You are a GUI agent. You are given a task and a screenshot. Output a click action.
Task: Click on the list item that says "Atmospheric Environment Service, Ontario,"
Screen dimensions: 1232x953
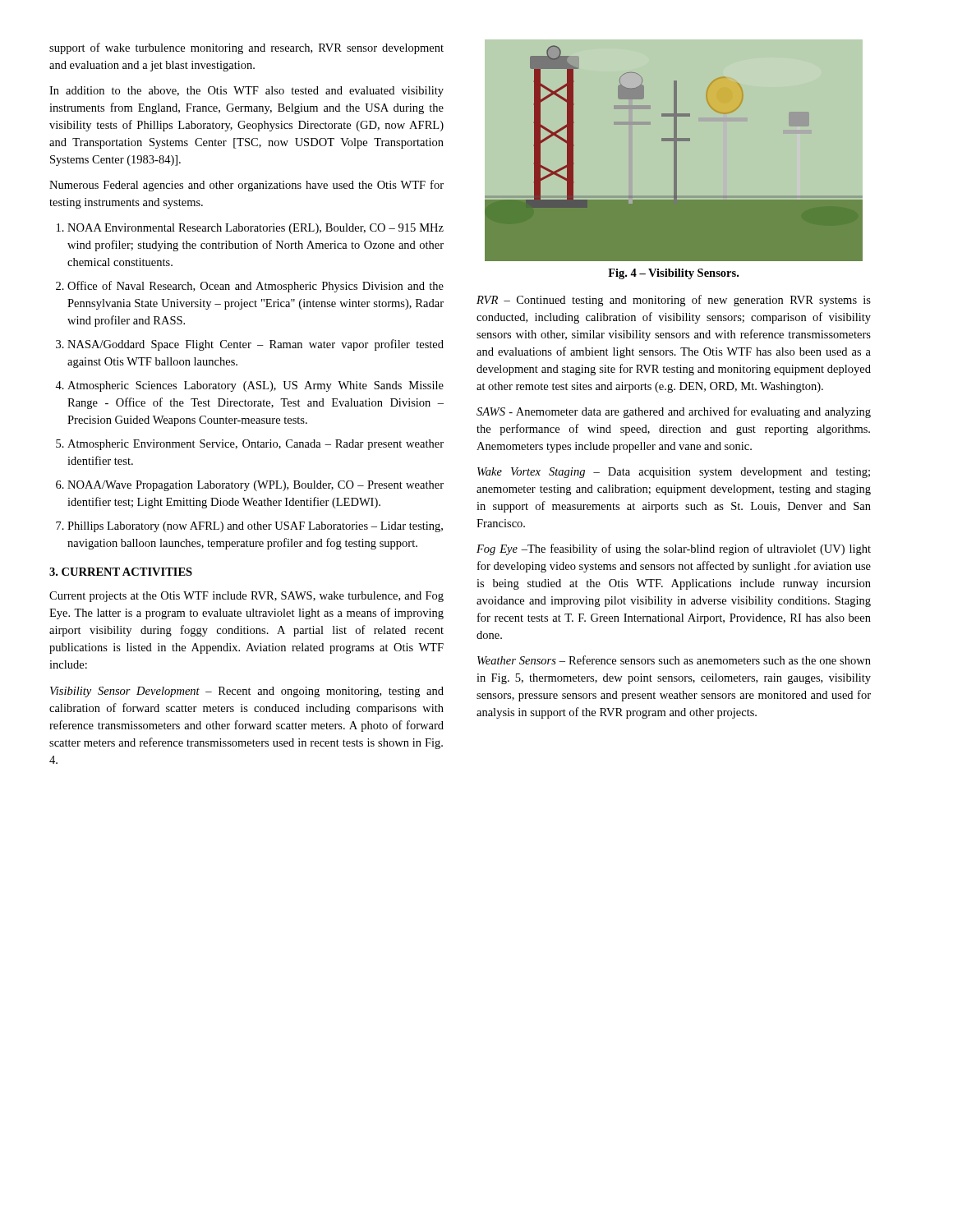pos(255,453)
